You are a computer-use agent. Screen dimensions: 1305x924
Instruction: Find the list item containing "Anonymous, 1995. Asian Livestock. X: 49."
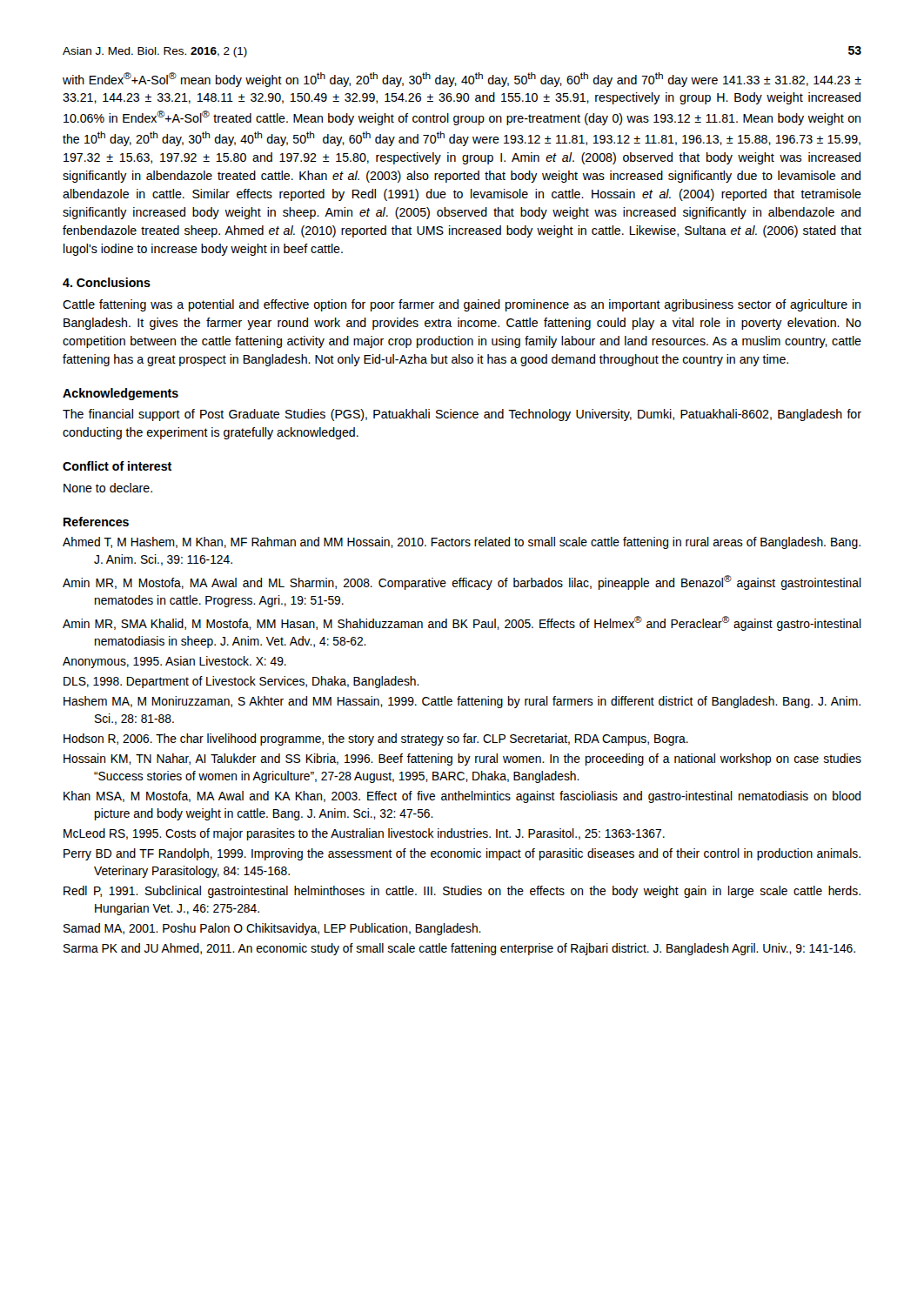[175, 661]
